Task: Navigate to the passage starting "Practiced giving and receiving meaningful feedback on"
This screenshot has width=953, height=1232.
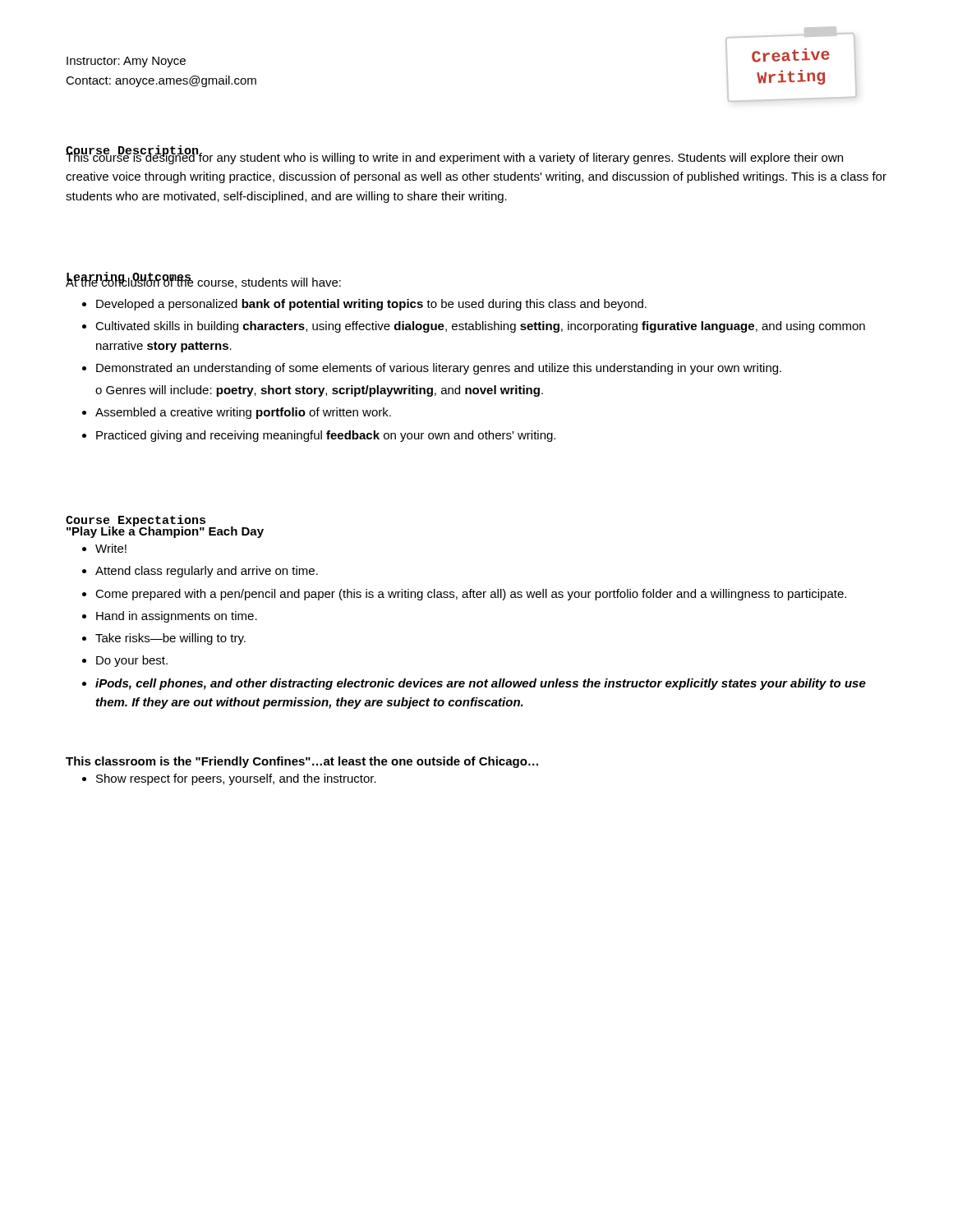Action: [476, 435]
